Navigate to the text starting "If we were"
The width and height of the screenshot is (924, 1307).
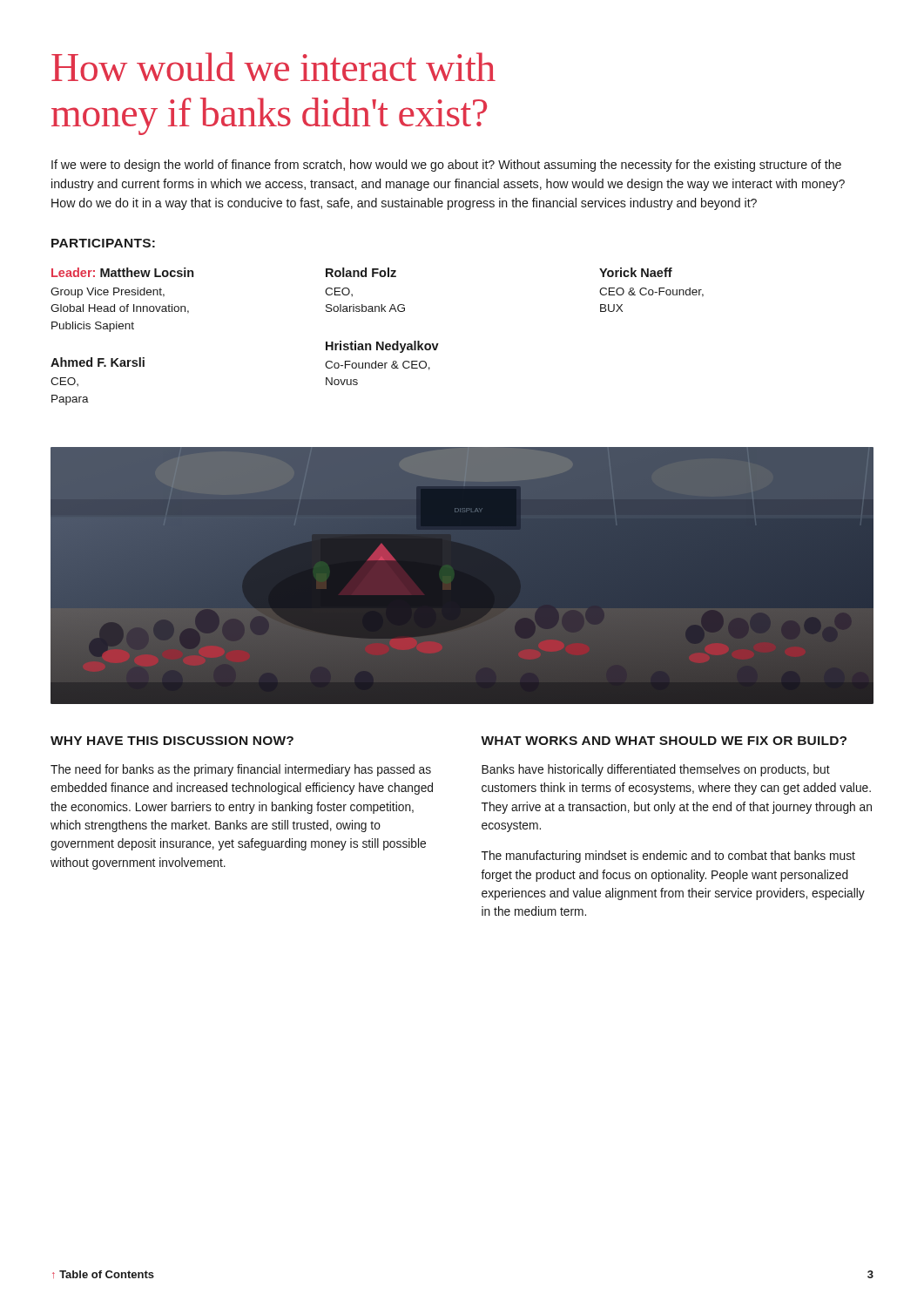451,184
